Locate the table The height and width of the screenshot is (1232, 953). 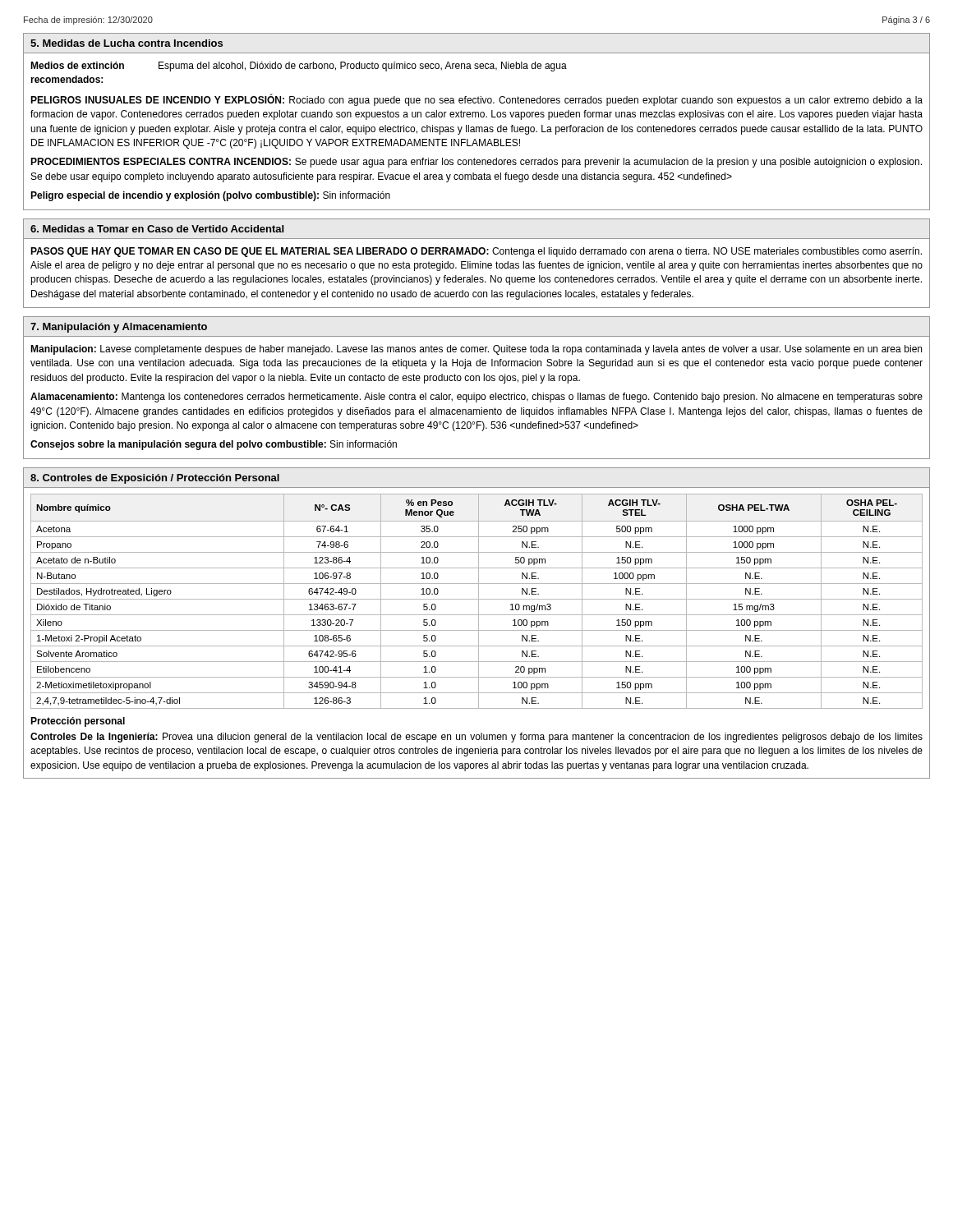click(476, 601)
